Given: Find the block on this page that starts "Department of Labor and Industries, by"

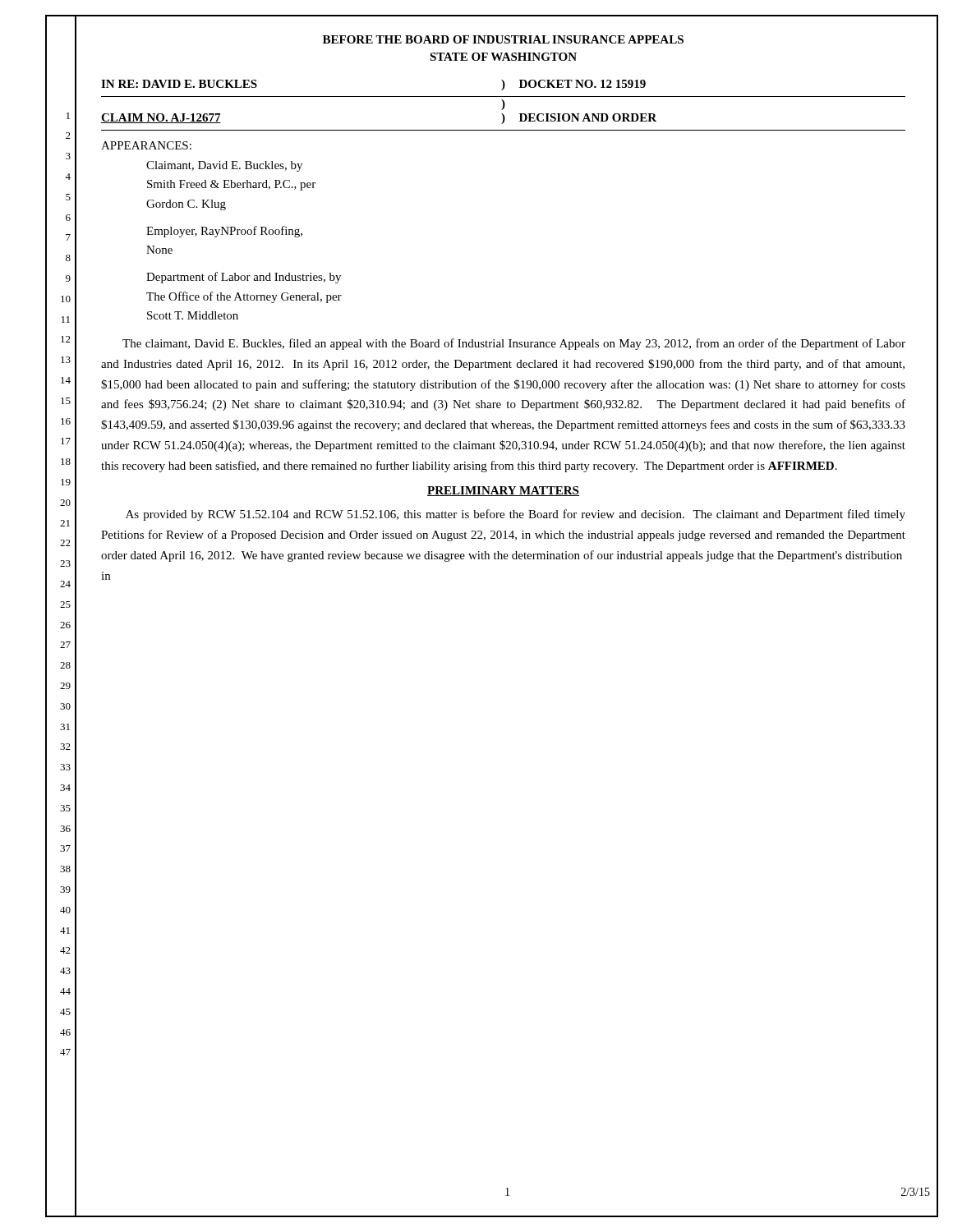Looking at the screenshot, I should click(244, 296).
